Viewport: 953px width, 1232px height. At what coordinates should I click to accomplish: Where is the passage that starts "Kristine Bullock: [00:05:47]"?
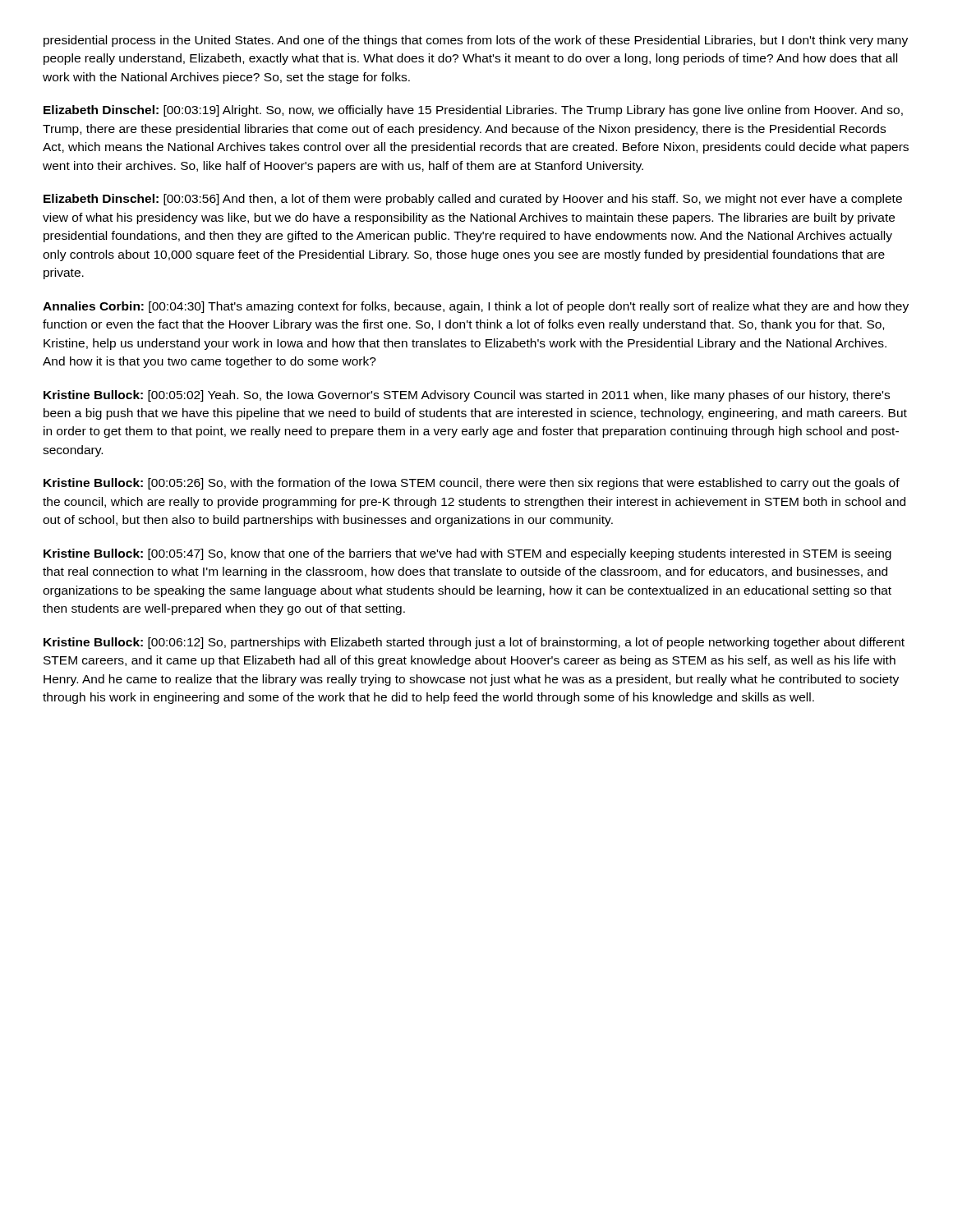pos(476,581)
